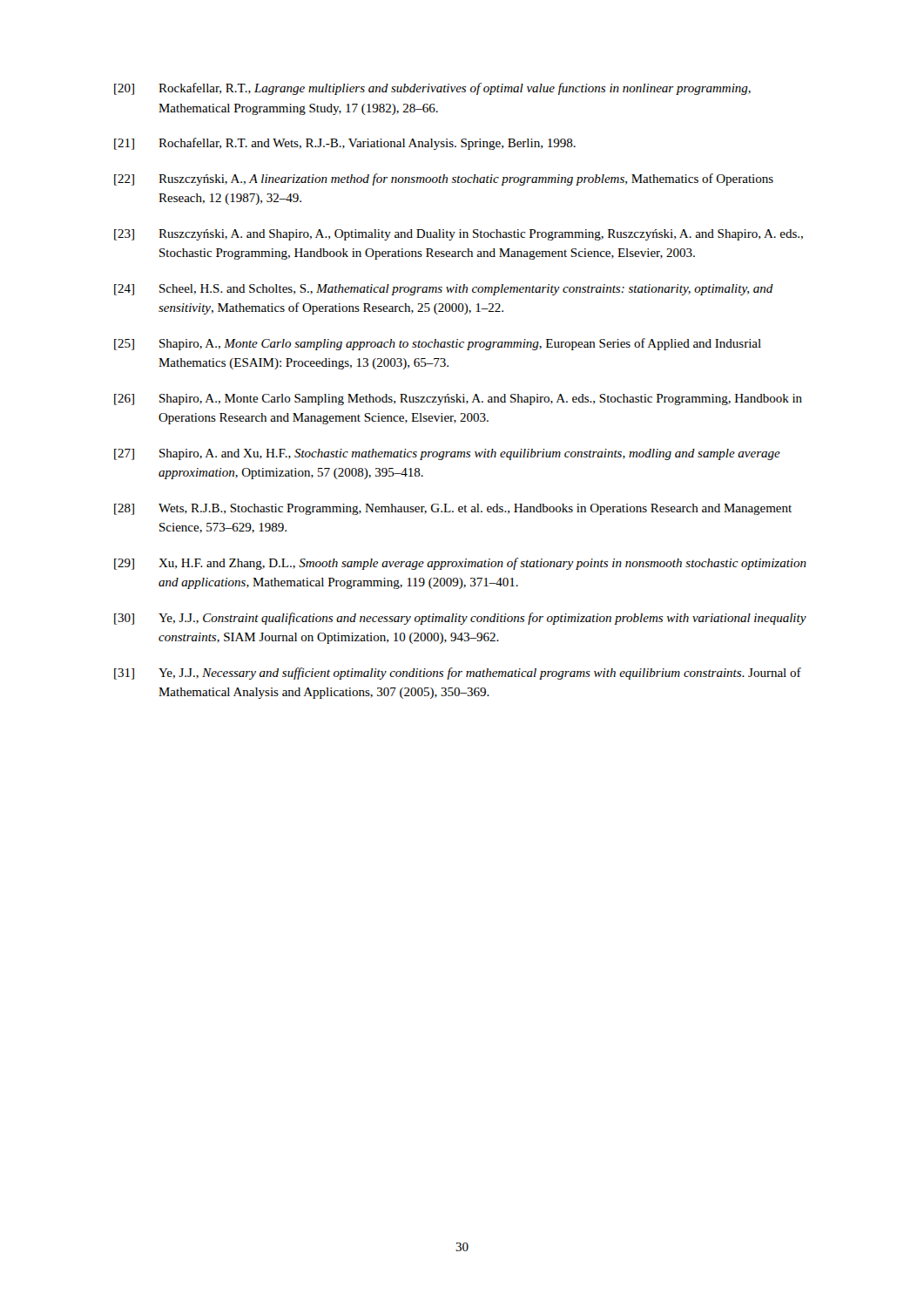Locate the list item with the text "[20] Rockafellar, R.T.,"
924x1307 pixels.
point(462,98)
